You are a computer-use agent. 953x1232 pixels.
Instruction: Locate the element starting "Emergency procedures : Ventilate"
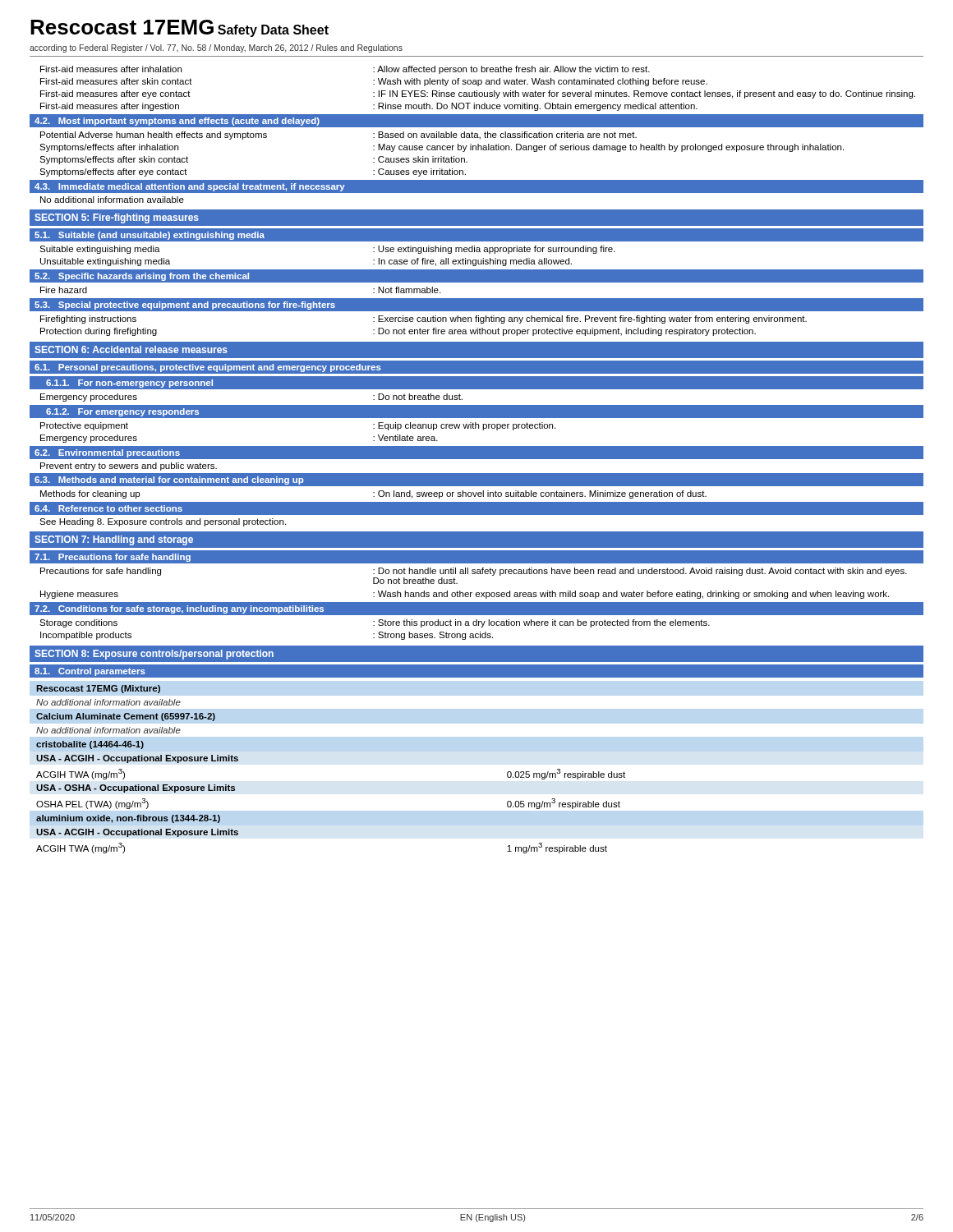476,438
